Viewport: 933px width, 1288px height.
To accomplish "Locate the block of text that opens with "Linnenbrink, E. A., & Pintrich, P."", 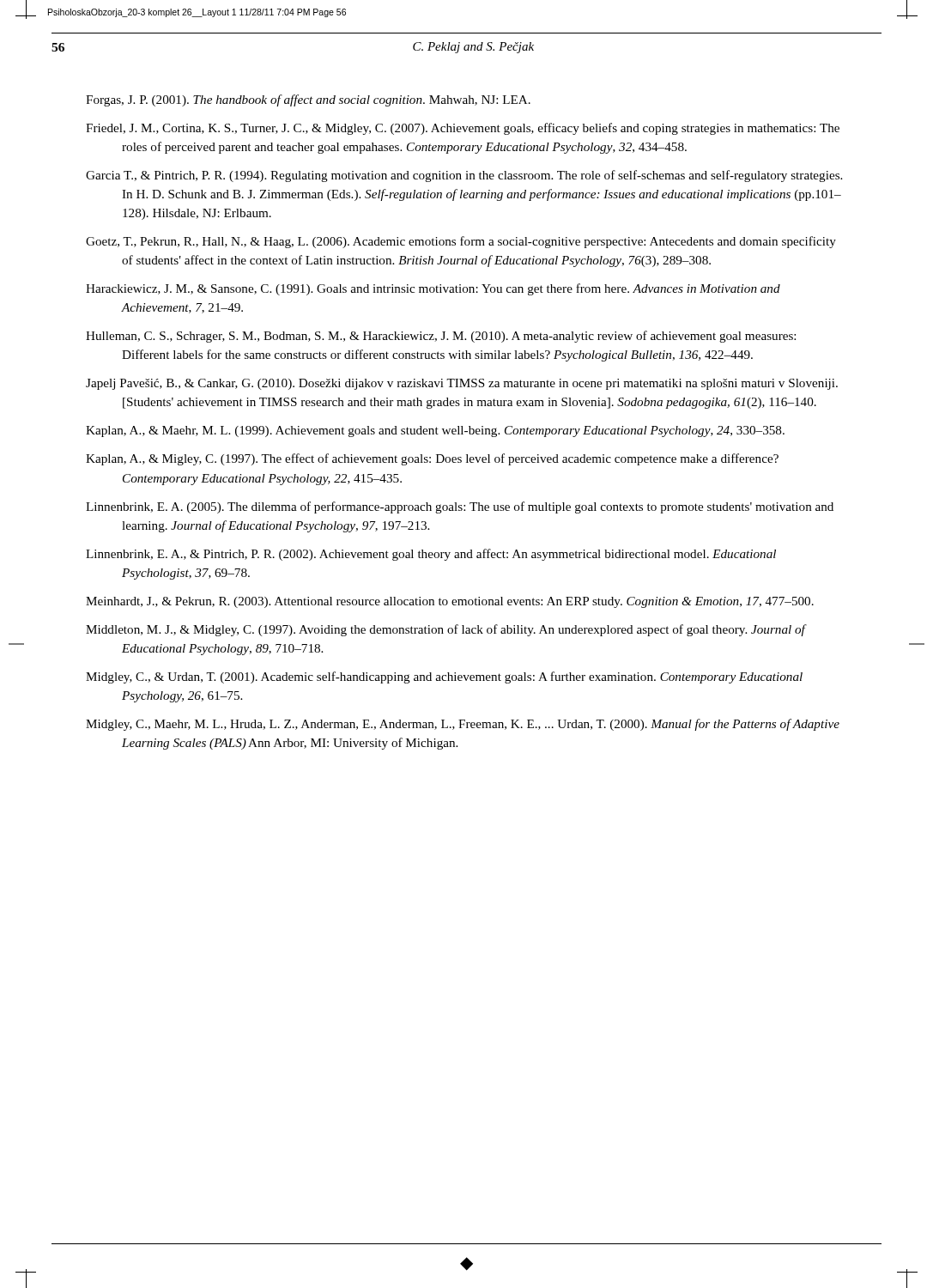I will [x=431, y=563].
